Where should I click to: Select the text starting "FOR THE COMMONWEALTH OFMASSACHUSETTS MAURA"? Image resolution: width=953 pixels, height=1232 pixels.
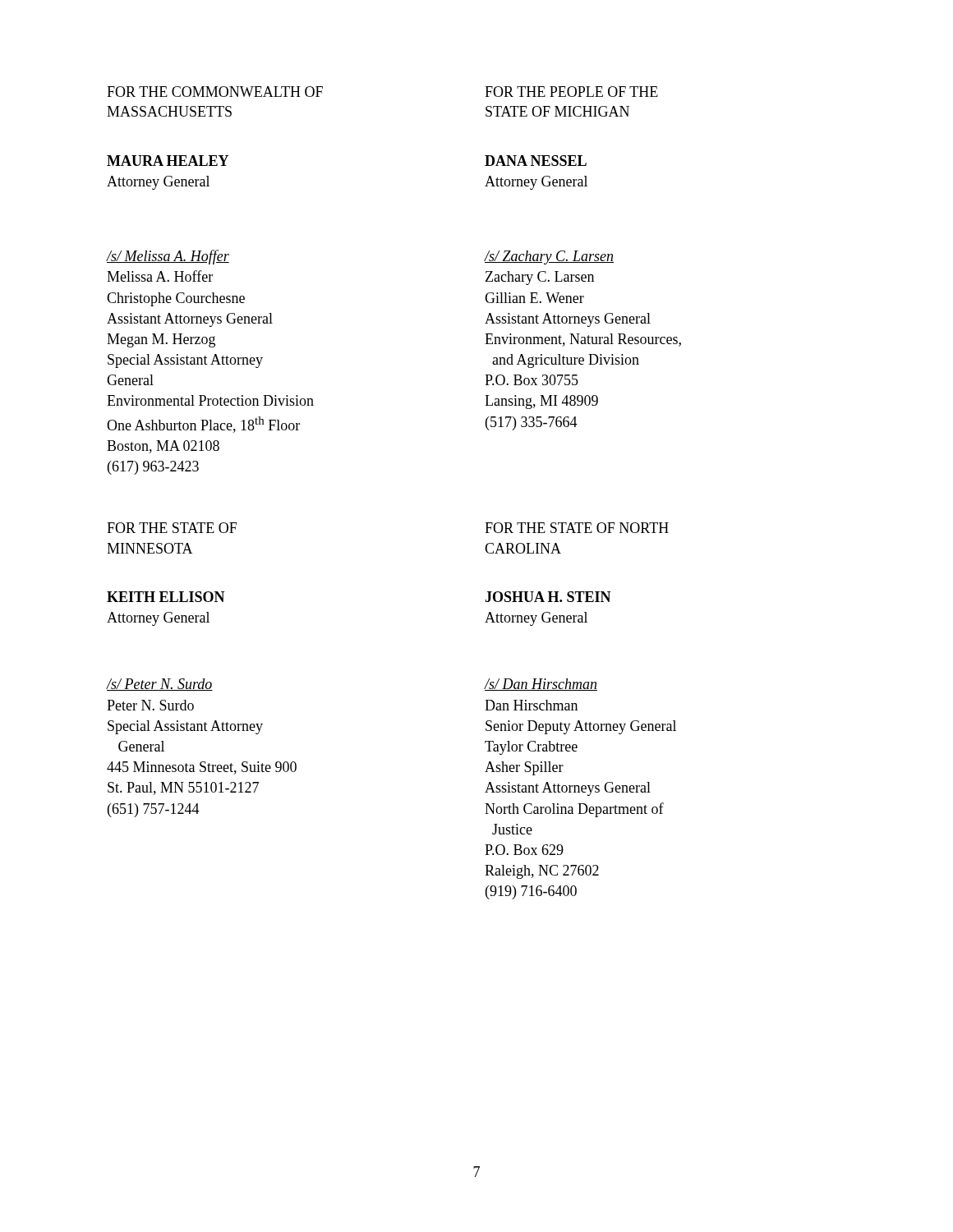215,92
